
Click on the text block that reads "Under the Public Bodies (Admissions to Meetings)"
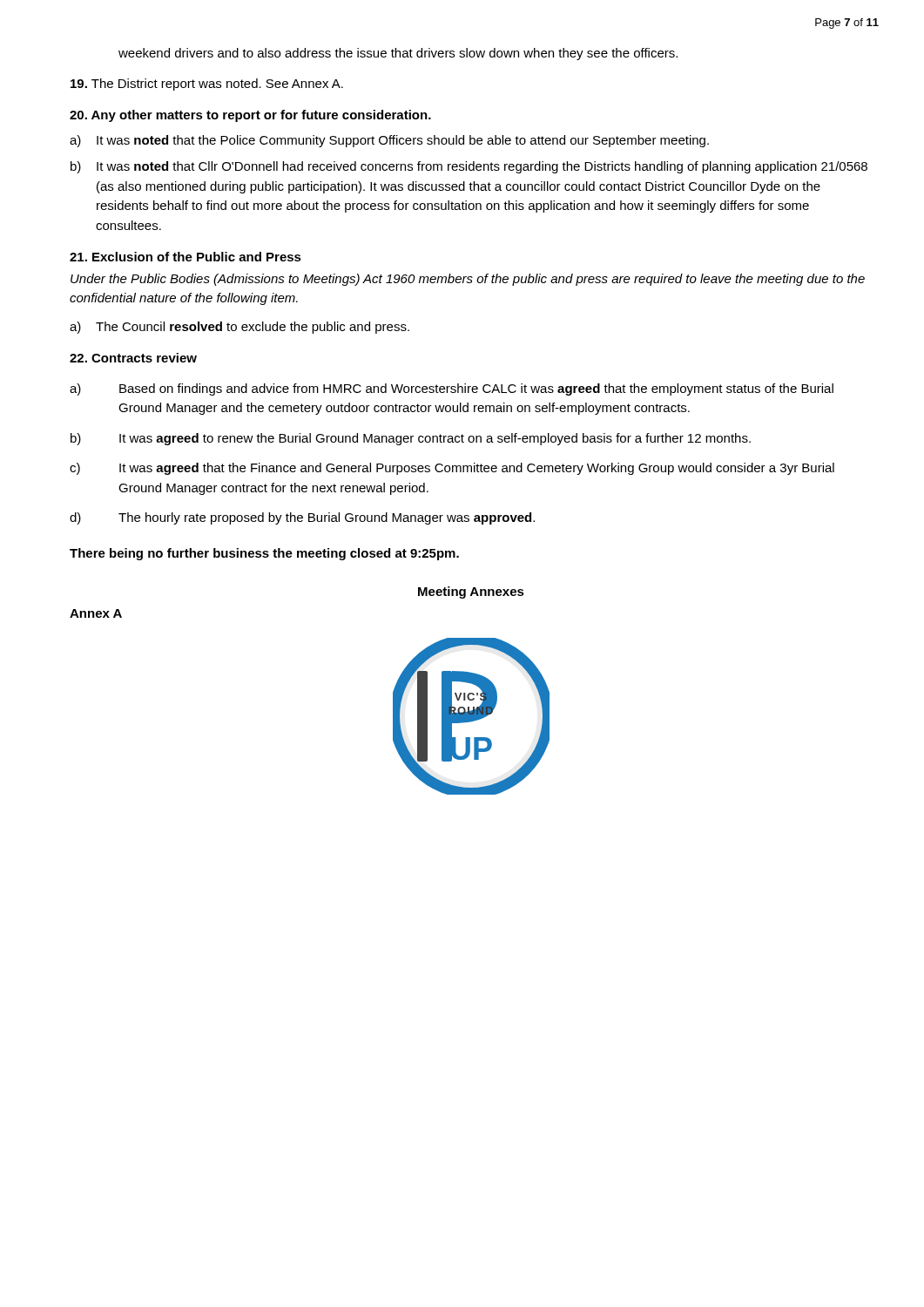tap(467, 288)
